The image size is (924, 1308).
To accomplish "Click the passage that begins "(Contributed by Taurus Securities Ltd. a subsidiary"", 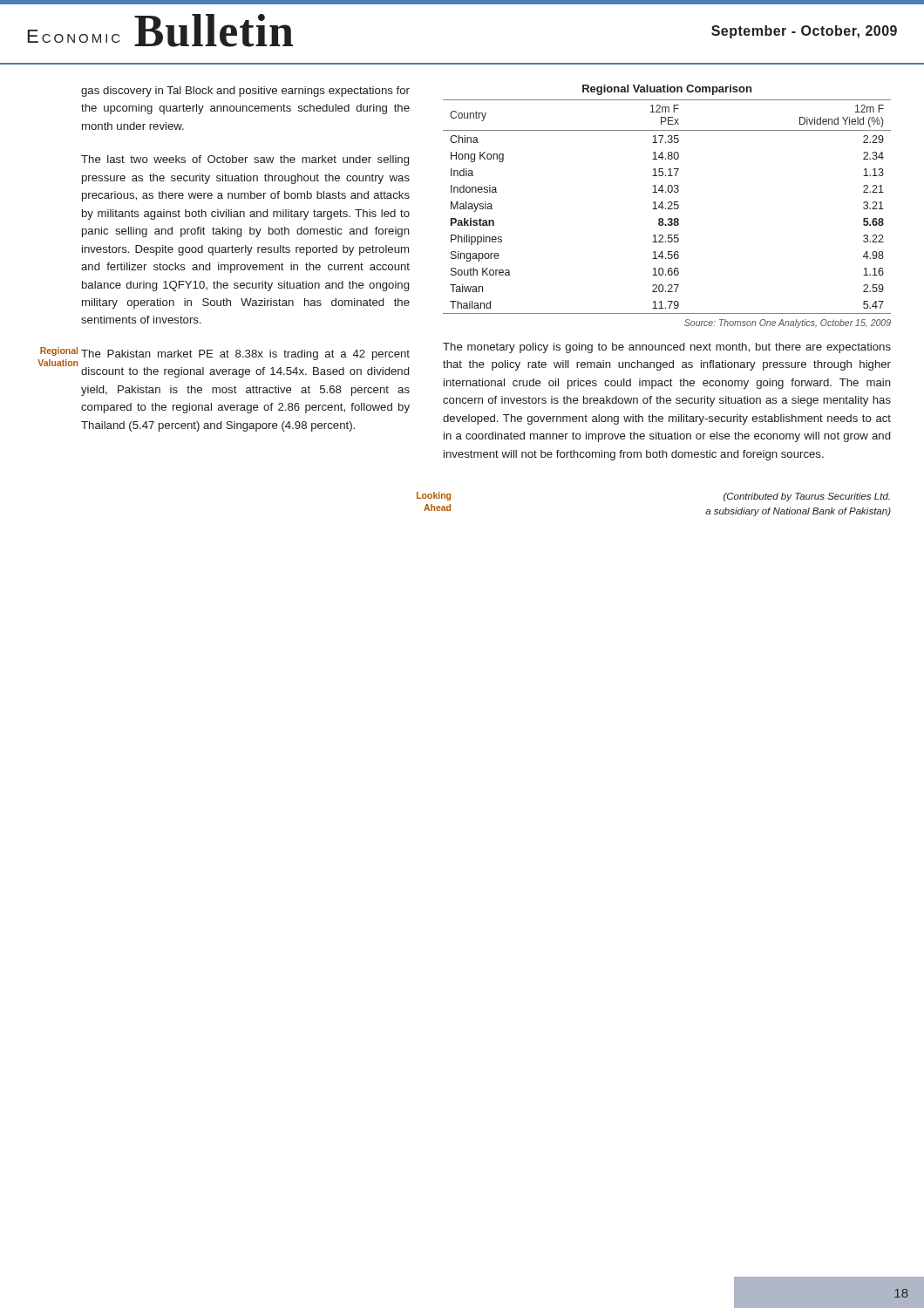I will [x=798, y=504].
